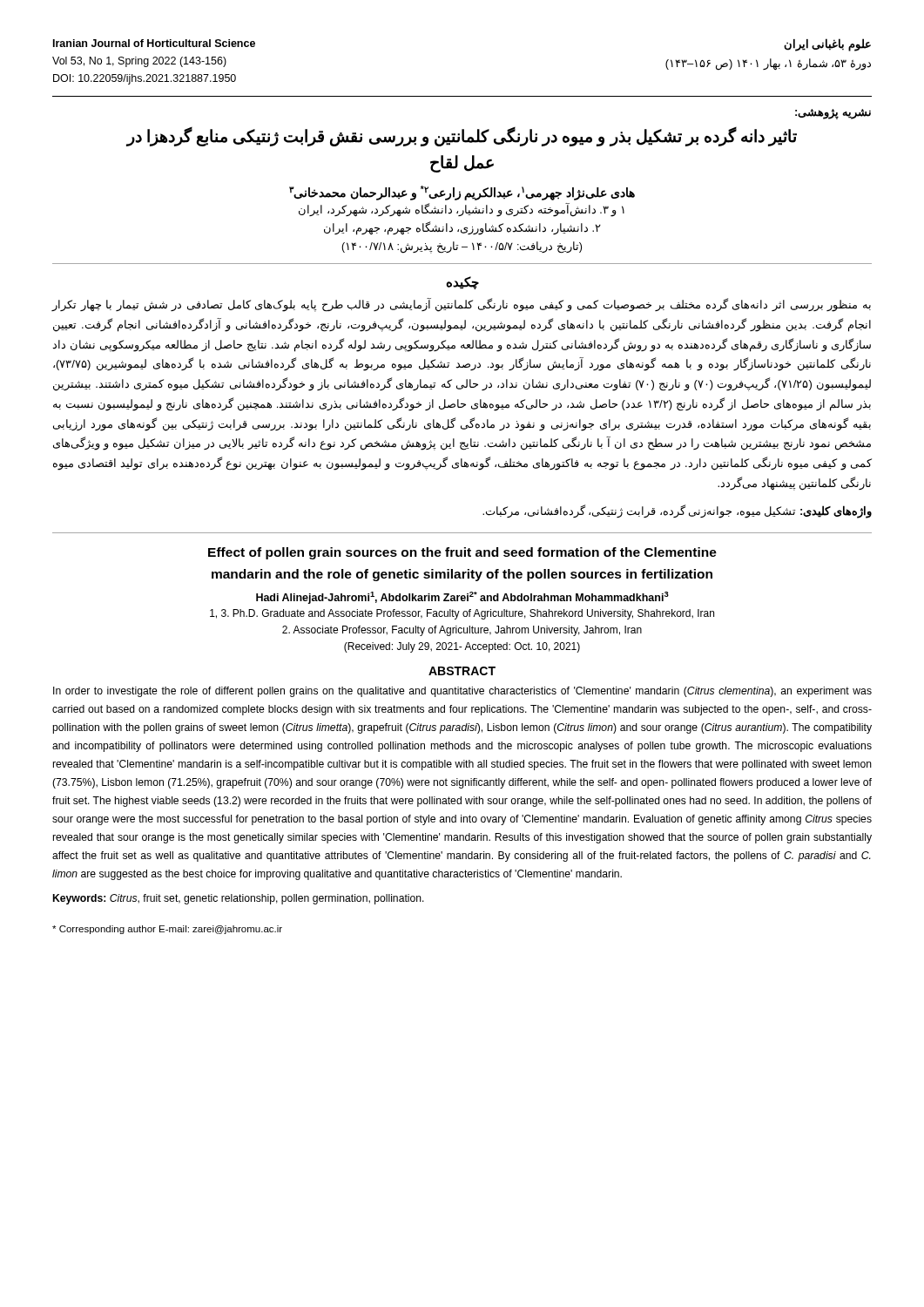Viewport: 924px width, 1307px height.
Task: Click on the title containing "تاثیر دانه گرده بر تشکیل بذر و میوه"
Action: pos(462,149)
